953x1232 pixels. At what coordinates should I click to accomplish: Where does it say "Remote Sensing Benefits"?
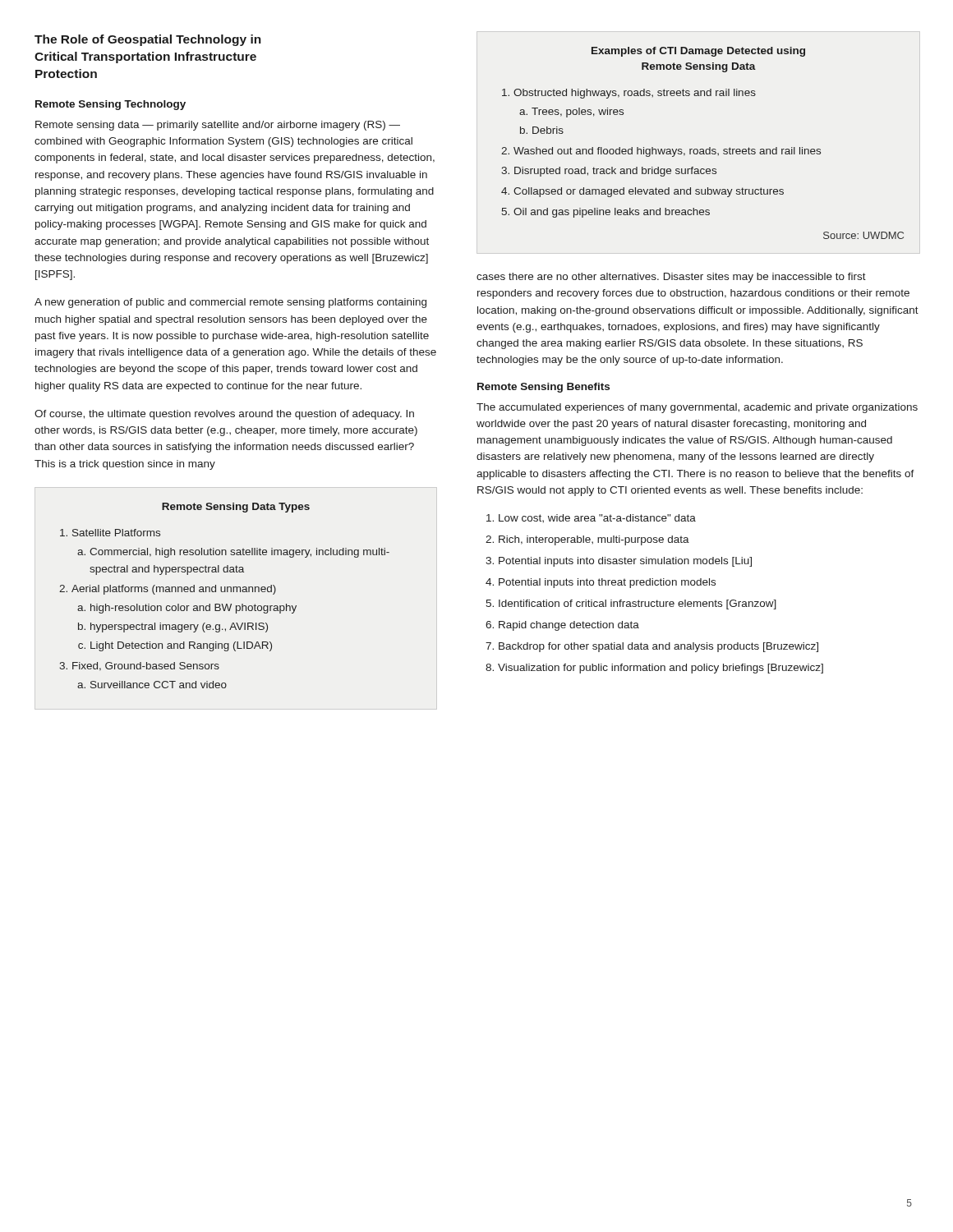[543, 386]
